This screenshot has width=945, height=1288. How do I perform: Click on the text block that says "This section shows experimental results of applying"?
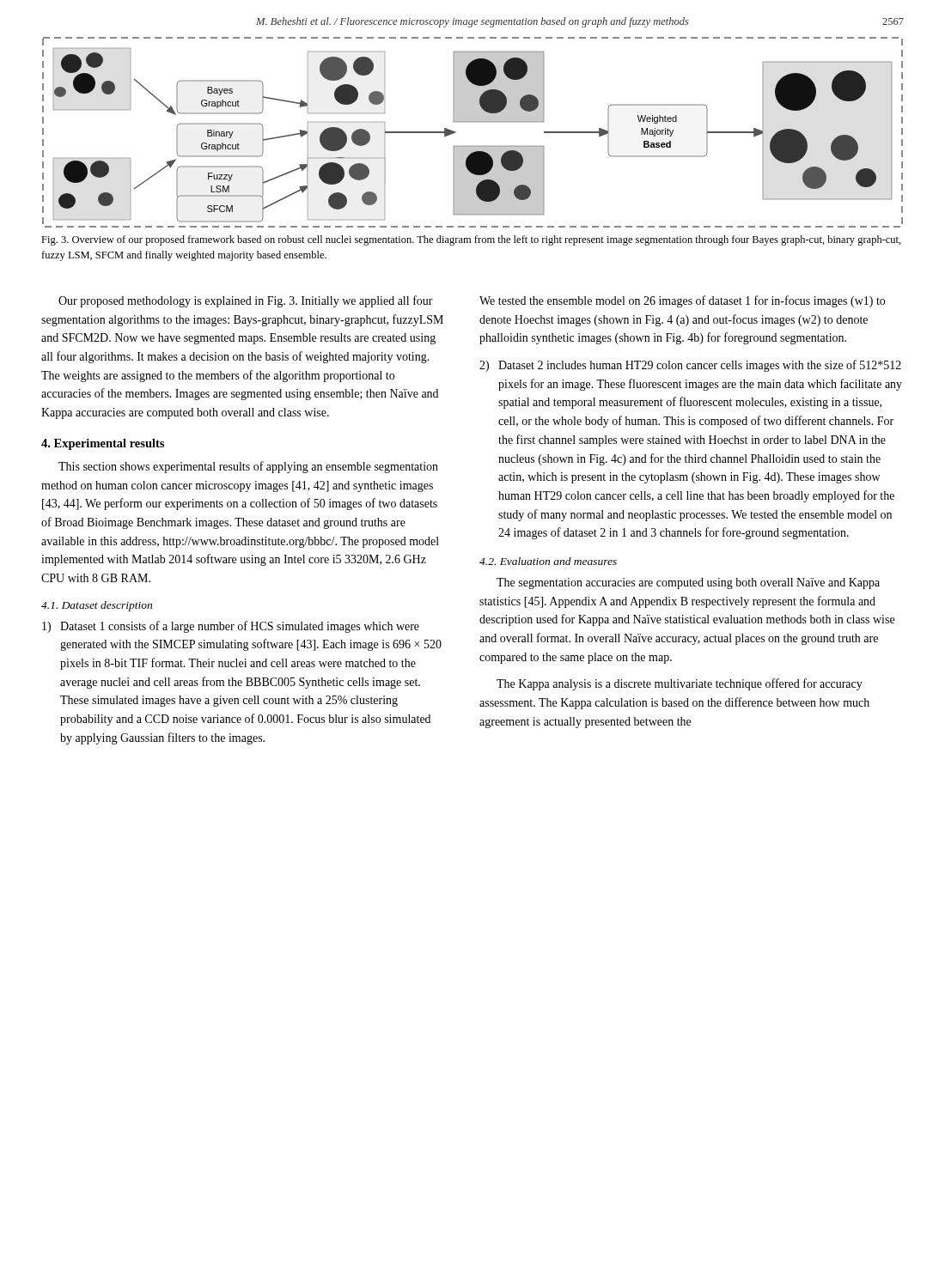point(243,523)
